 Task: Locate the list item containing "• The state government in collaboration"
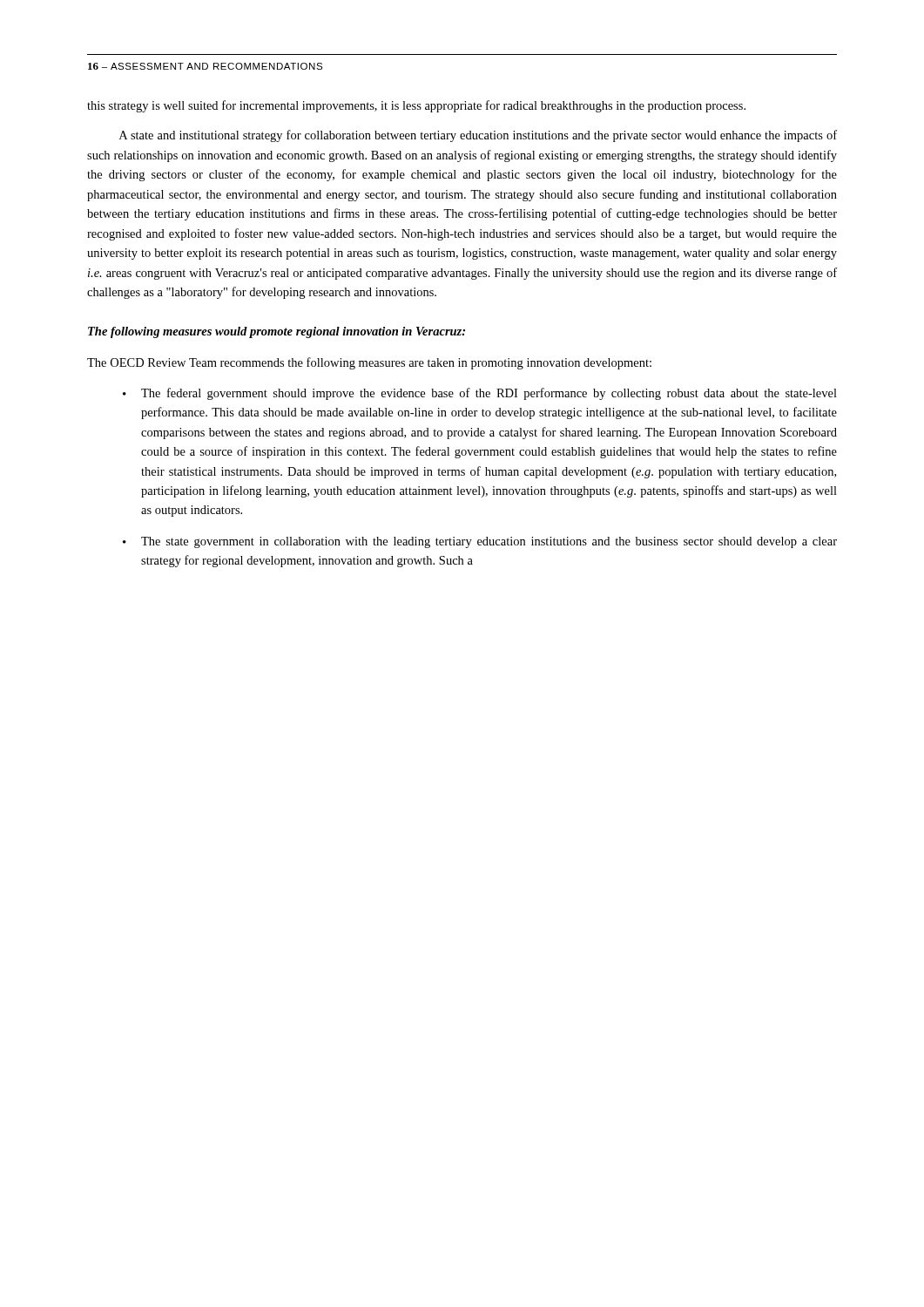click(479, 551)
